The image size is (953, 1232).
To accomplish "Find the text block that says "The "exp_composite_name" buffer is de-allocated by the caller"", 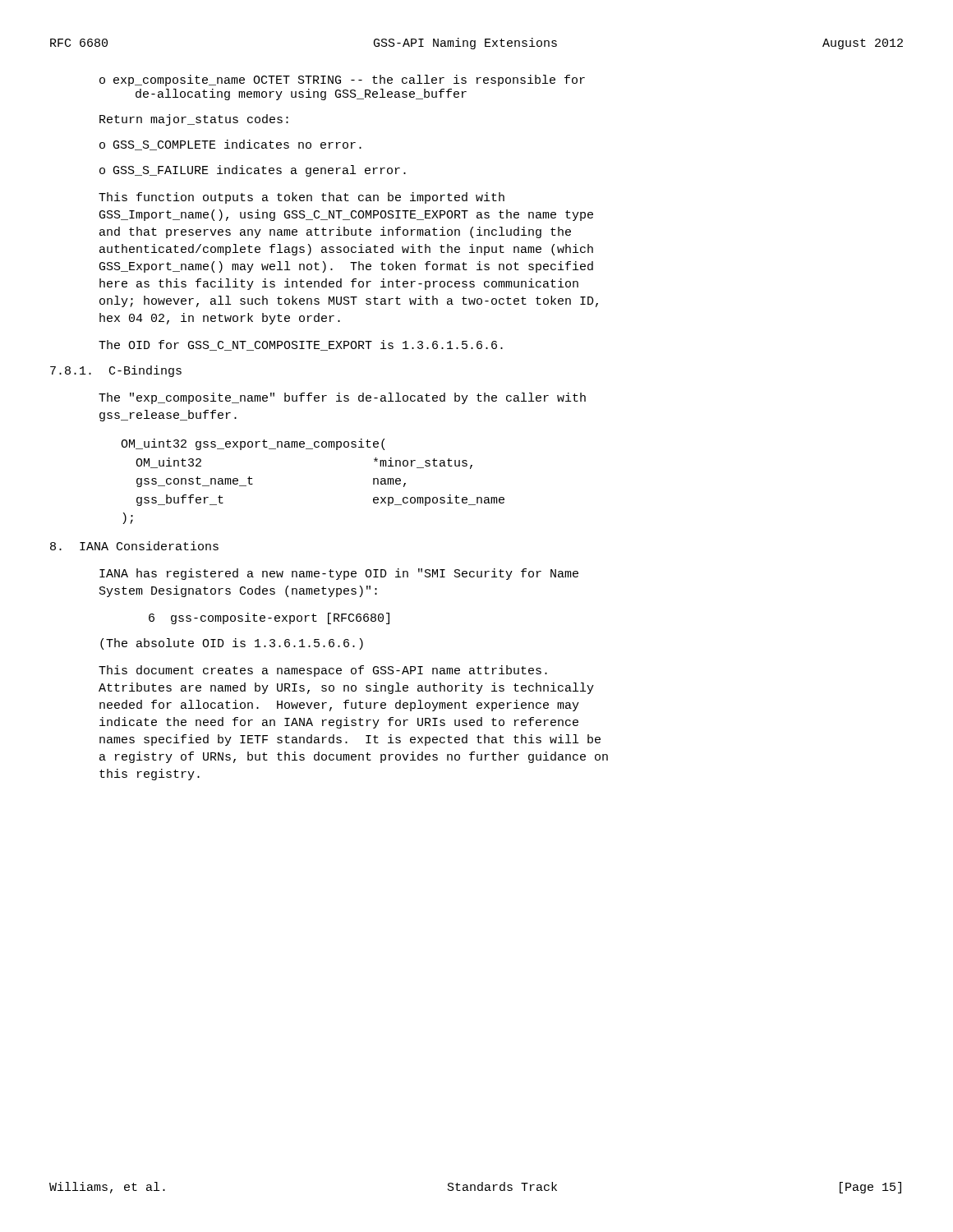I will click(343, 407).
